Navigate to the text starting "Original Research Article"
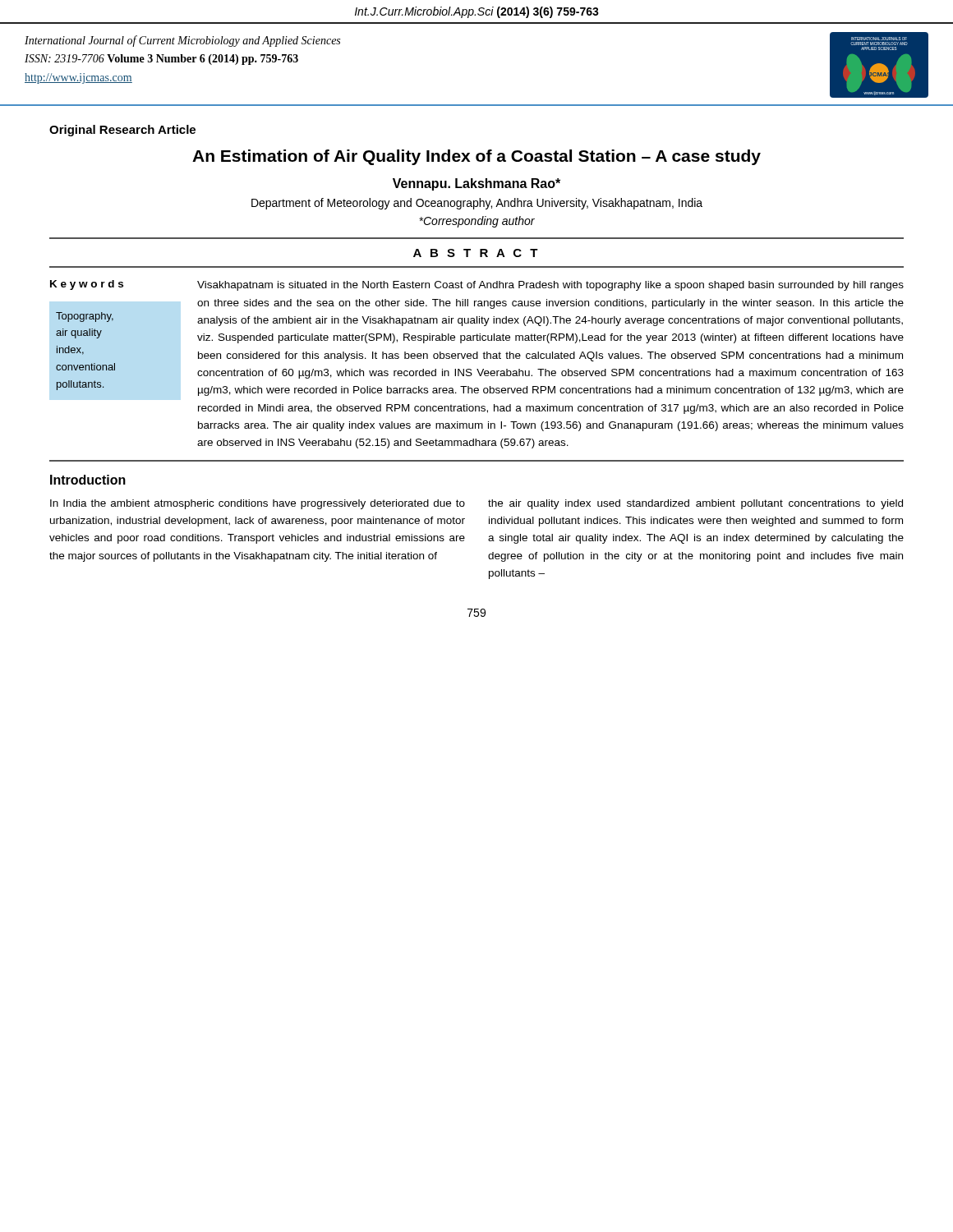 (x=123, y=129)
